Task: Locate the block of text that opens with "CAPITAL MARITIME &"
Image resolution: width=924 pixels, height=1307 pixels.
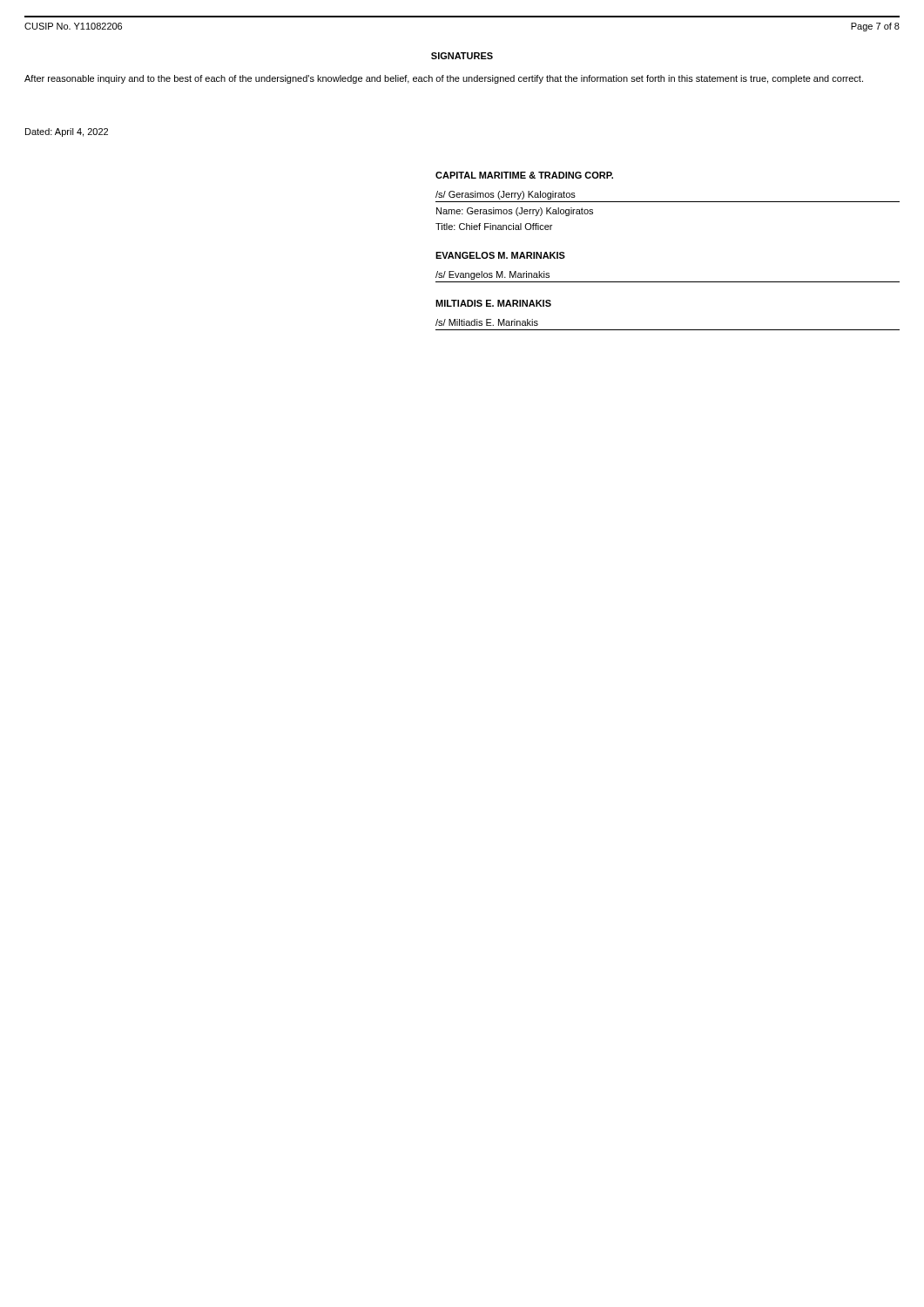Action: pos(668,202)
